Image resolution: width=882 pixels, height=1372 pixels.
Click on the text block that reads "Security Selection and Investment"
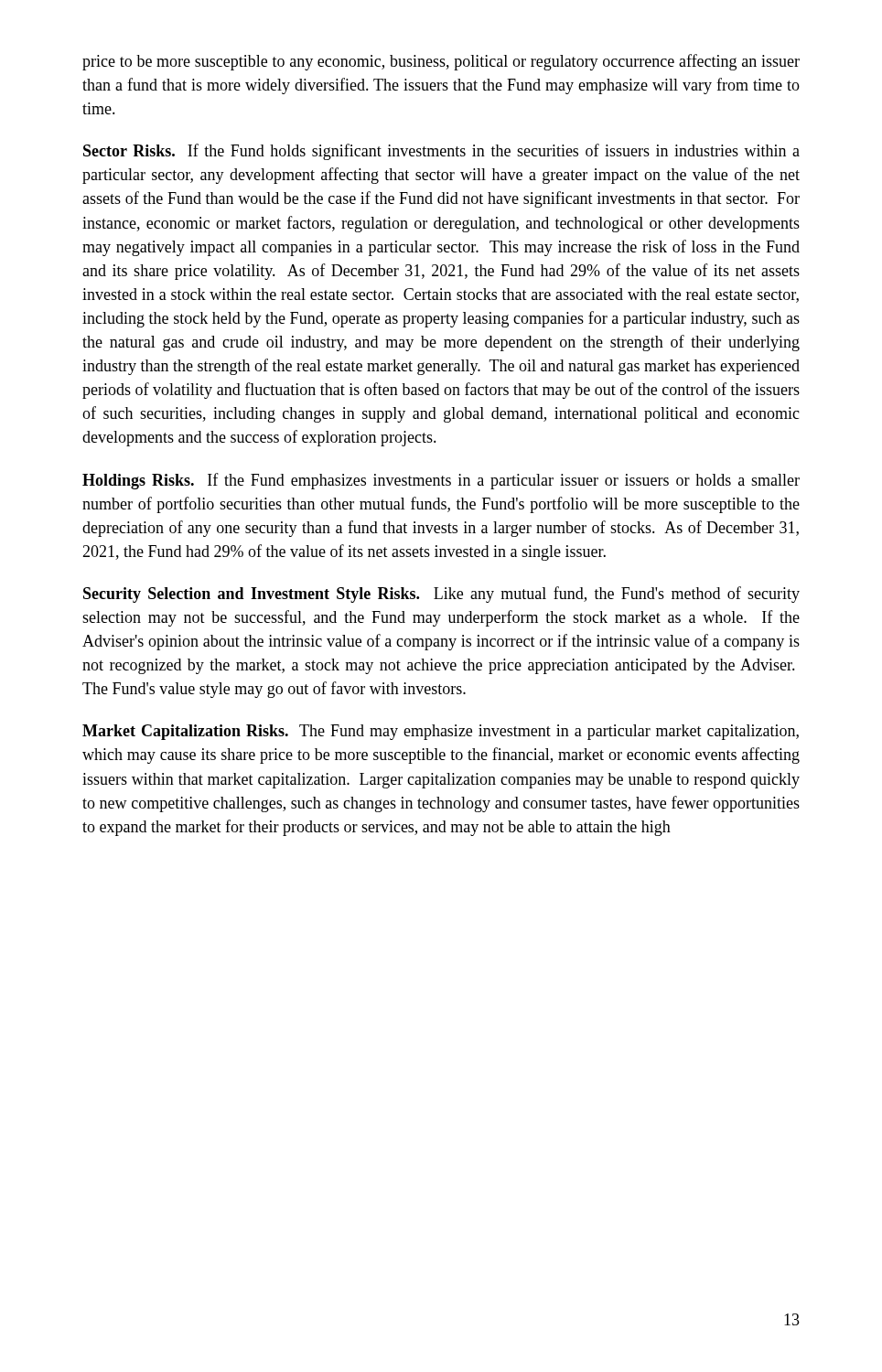click(441, 641)
